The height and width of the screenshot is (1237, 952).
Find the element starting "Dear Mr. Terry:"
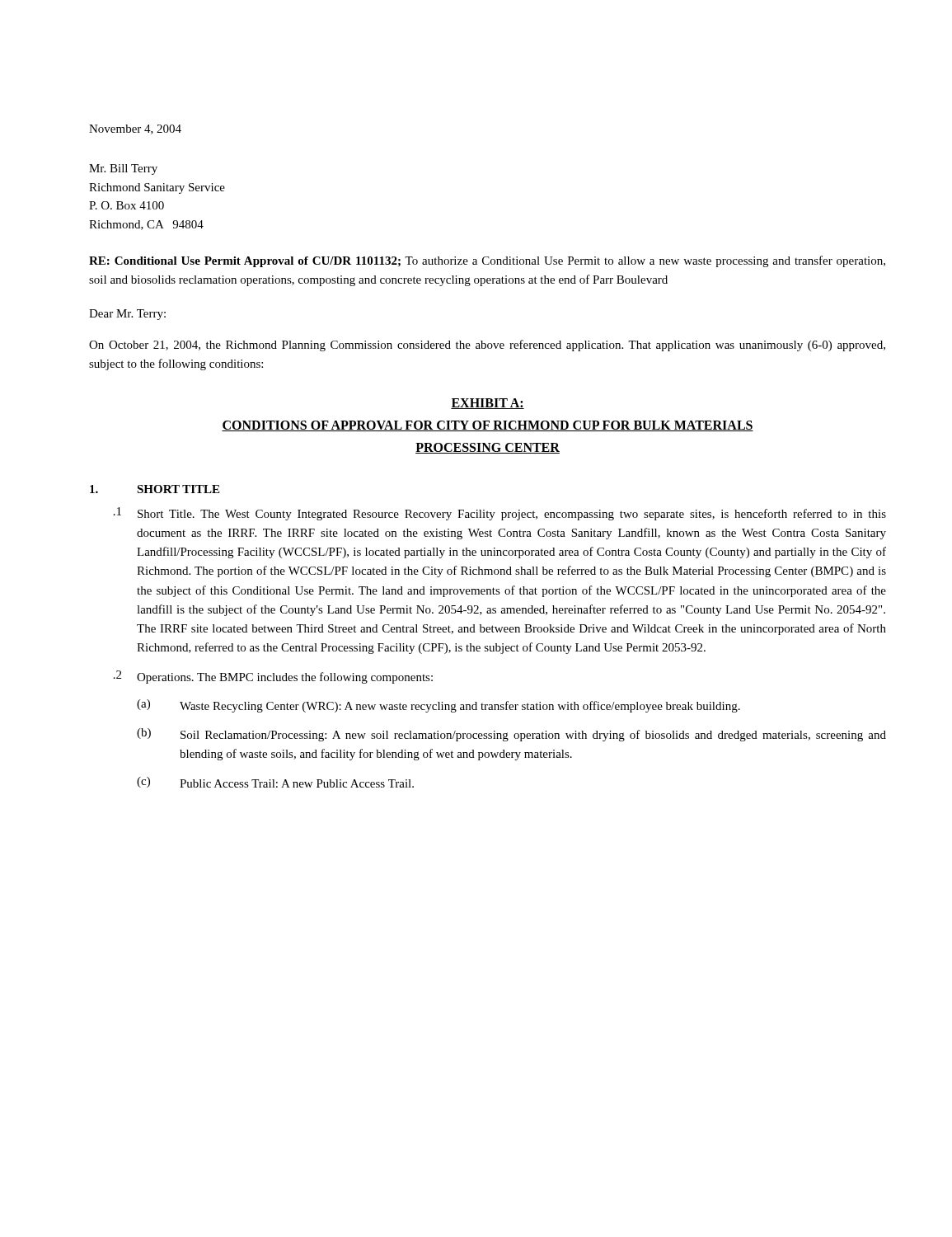pyautogui.click(x=128, y=313)
